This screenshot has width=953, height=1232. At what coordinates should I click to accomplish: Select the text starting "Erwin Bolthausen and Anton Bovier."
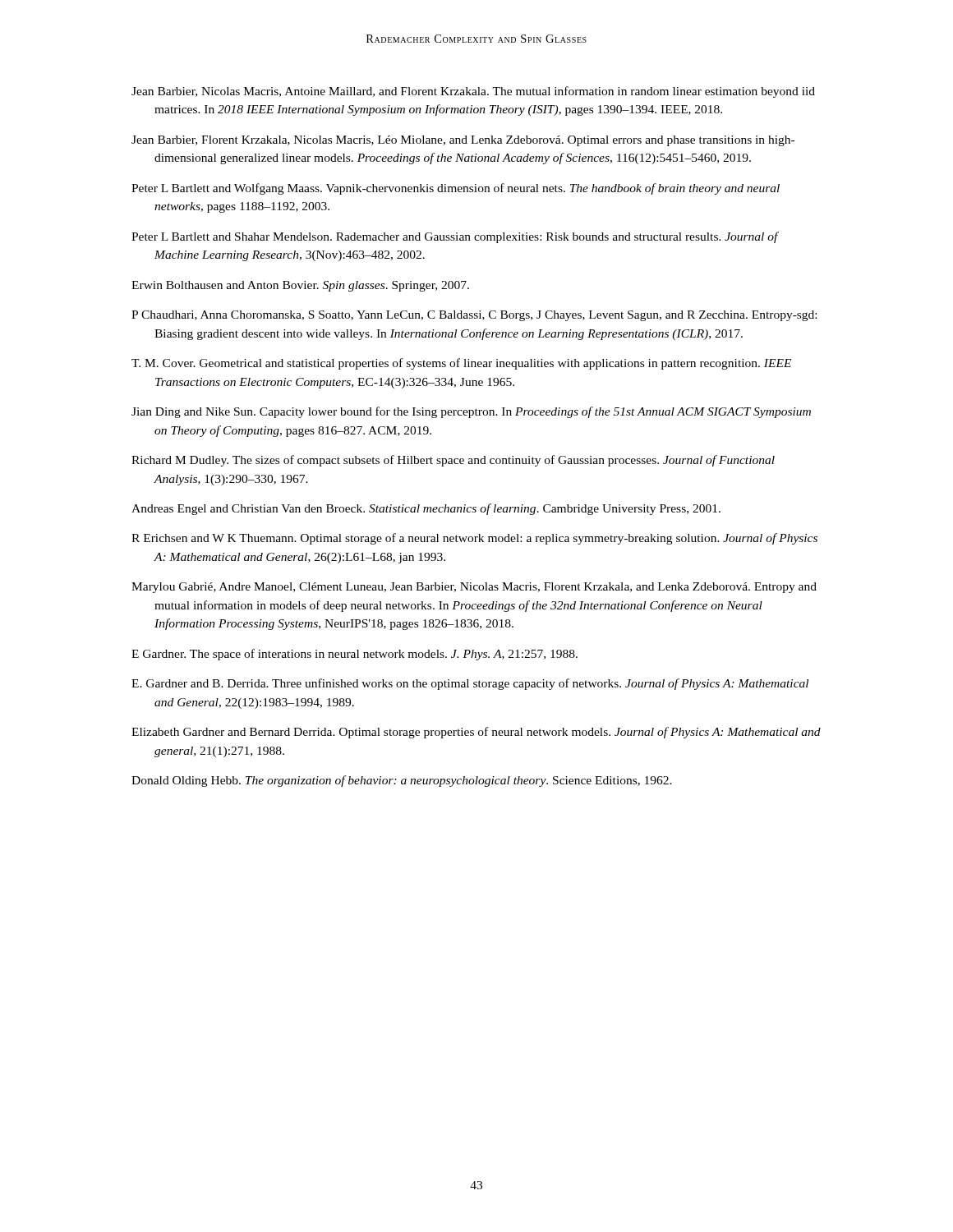[x=301, y=285]
